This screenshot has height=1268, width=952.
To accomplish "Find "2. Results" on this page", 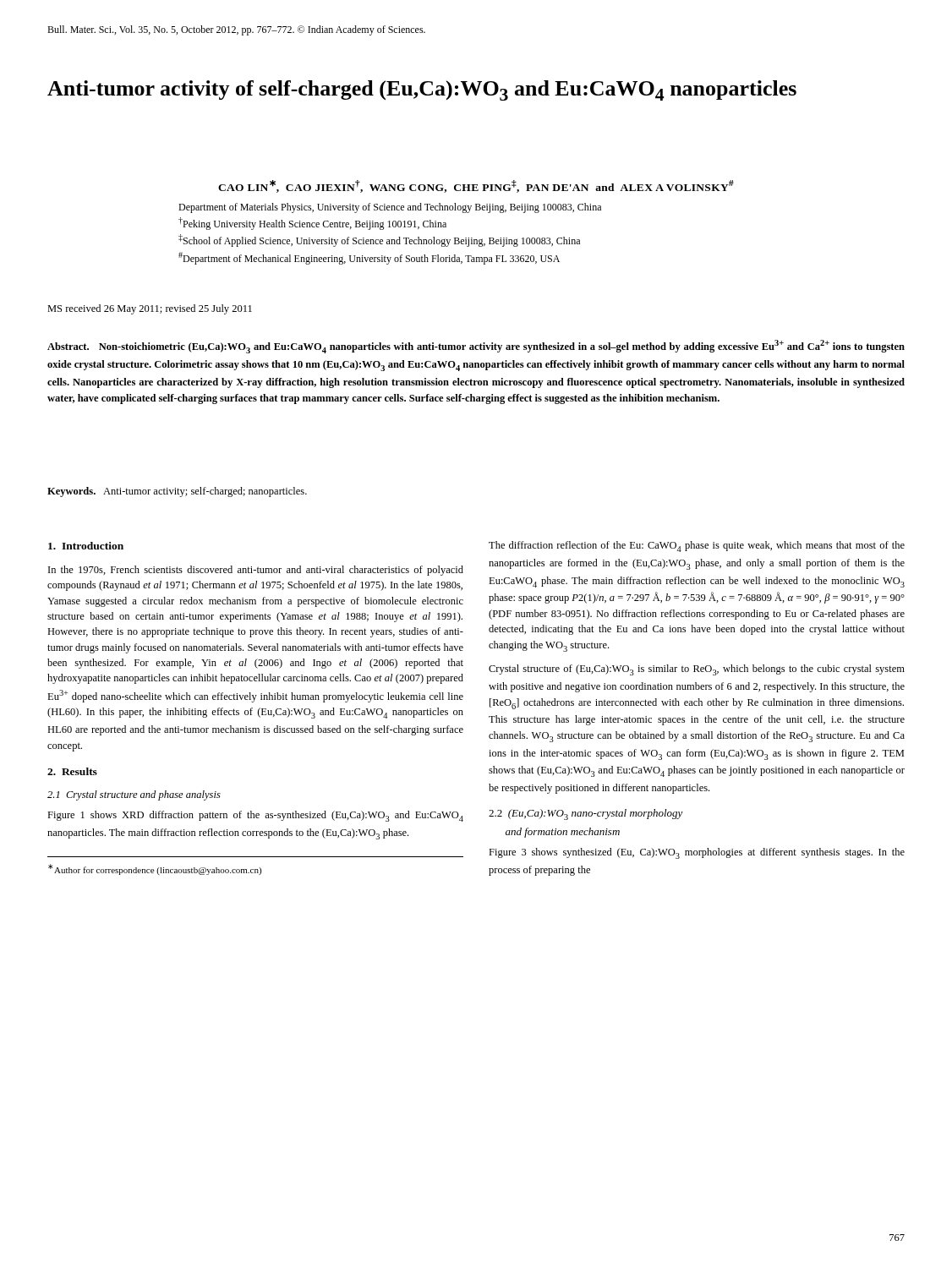I will click(x=72, y=771).
